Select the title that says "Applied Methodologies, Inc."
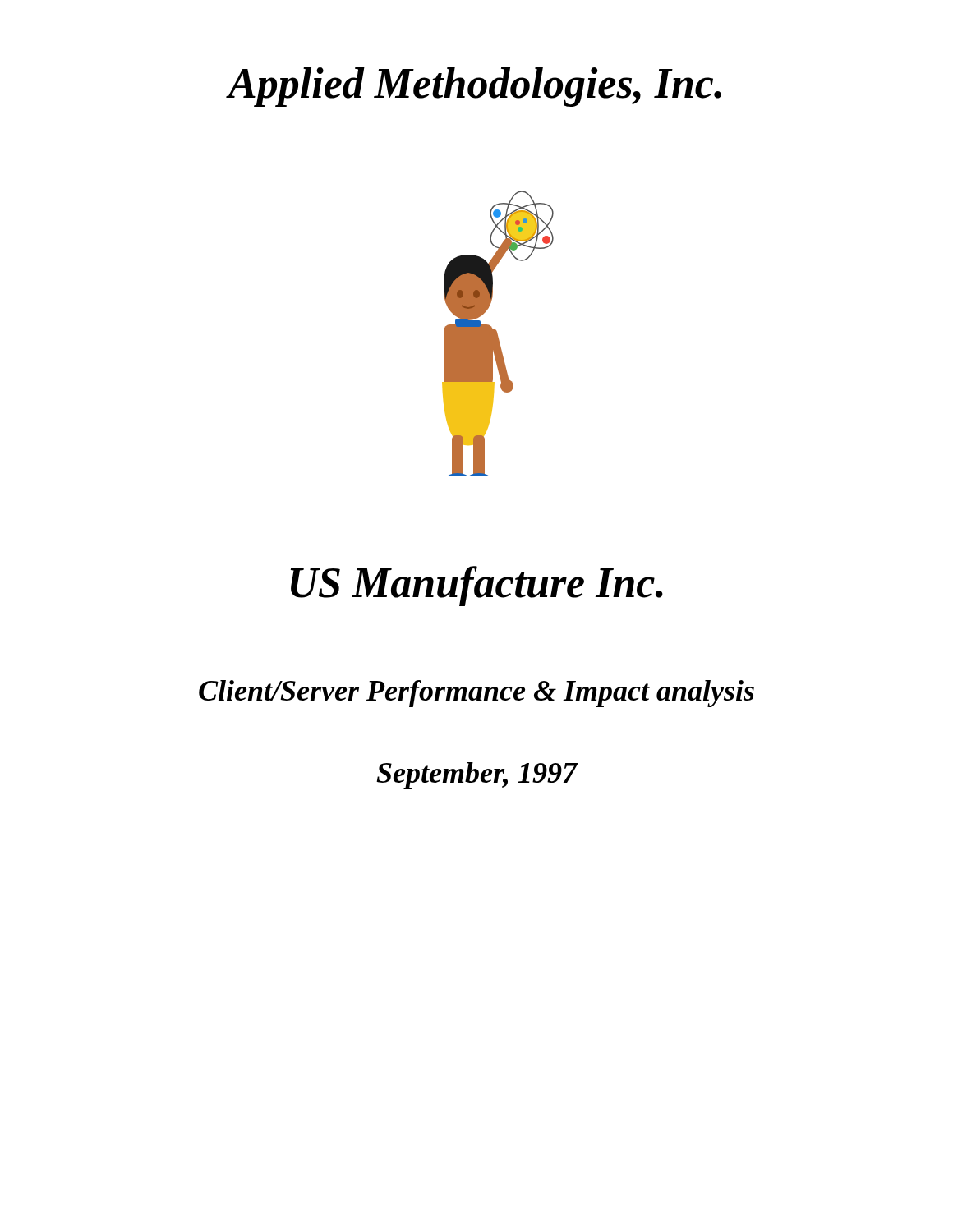The width and height of the screenshot is (953, 1232). [x=476, y=83]
